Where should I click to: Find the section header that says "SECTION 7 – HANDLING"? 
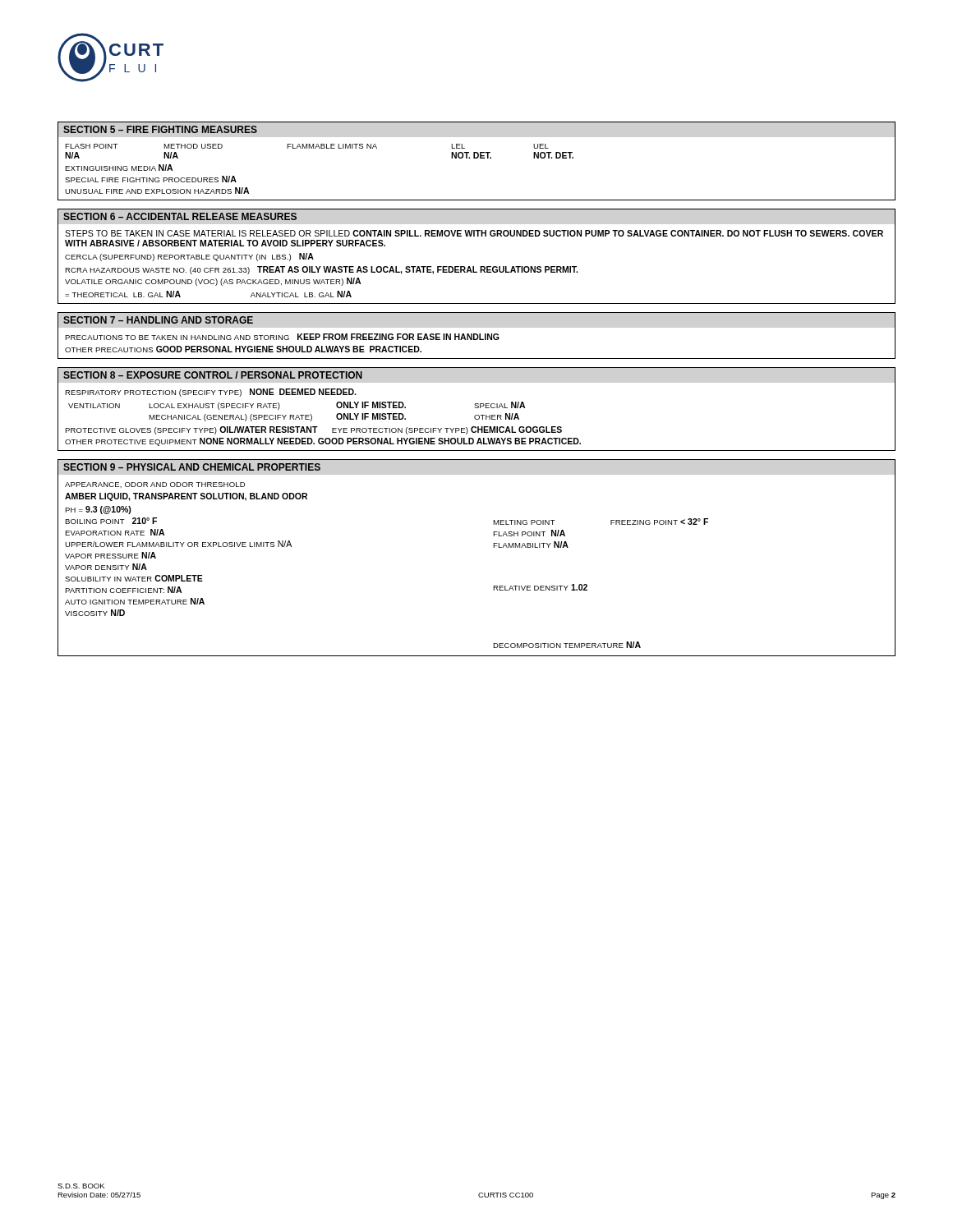(x=158, y=320)
